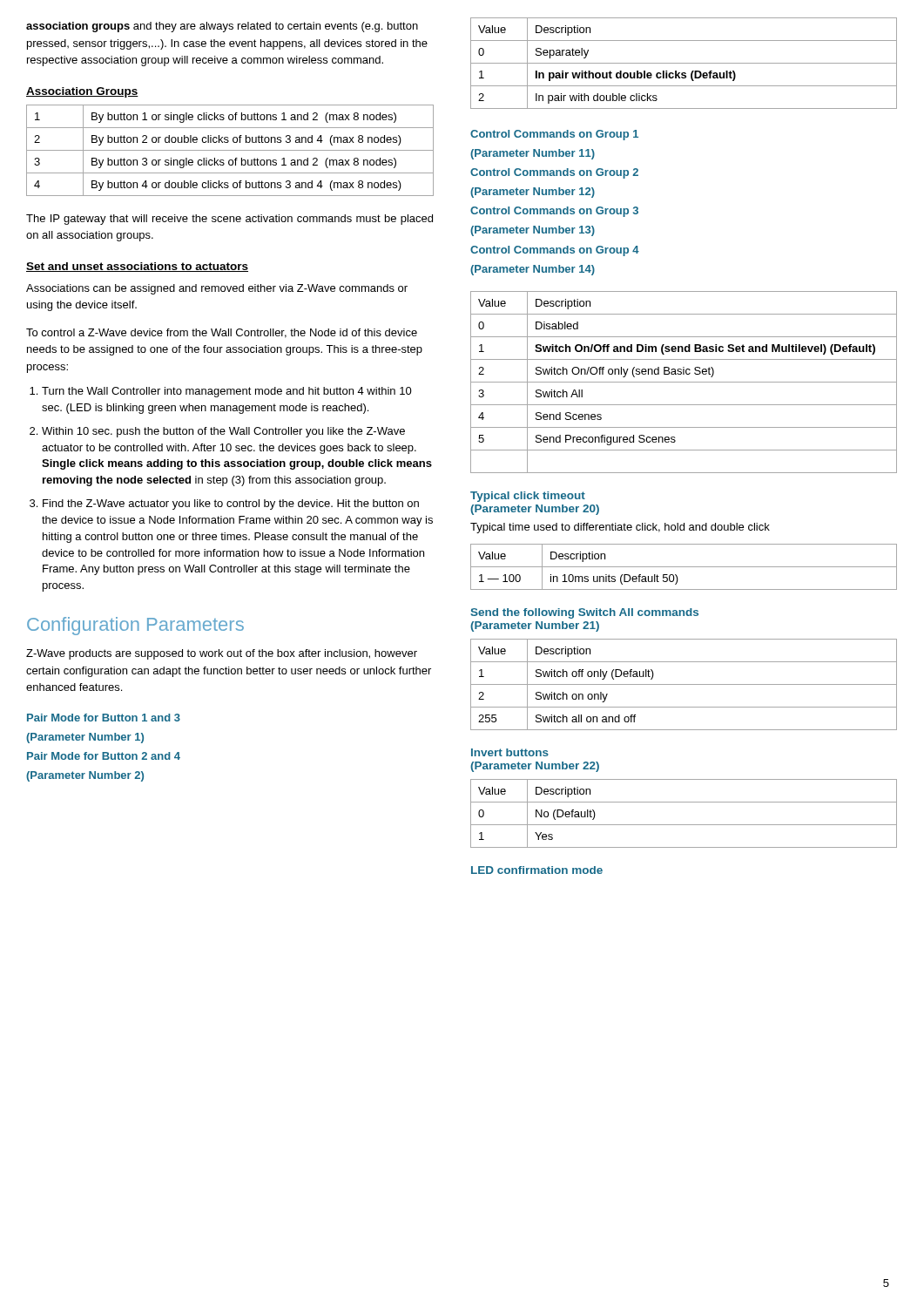The height and width of the screenshot is (1307, 924).
Task: Click on the text block starting "Typical click timeout(Parameter Number 20)"
Action: tap(535, 502)
